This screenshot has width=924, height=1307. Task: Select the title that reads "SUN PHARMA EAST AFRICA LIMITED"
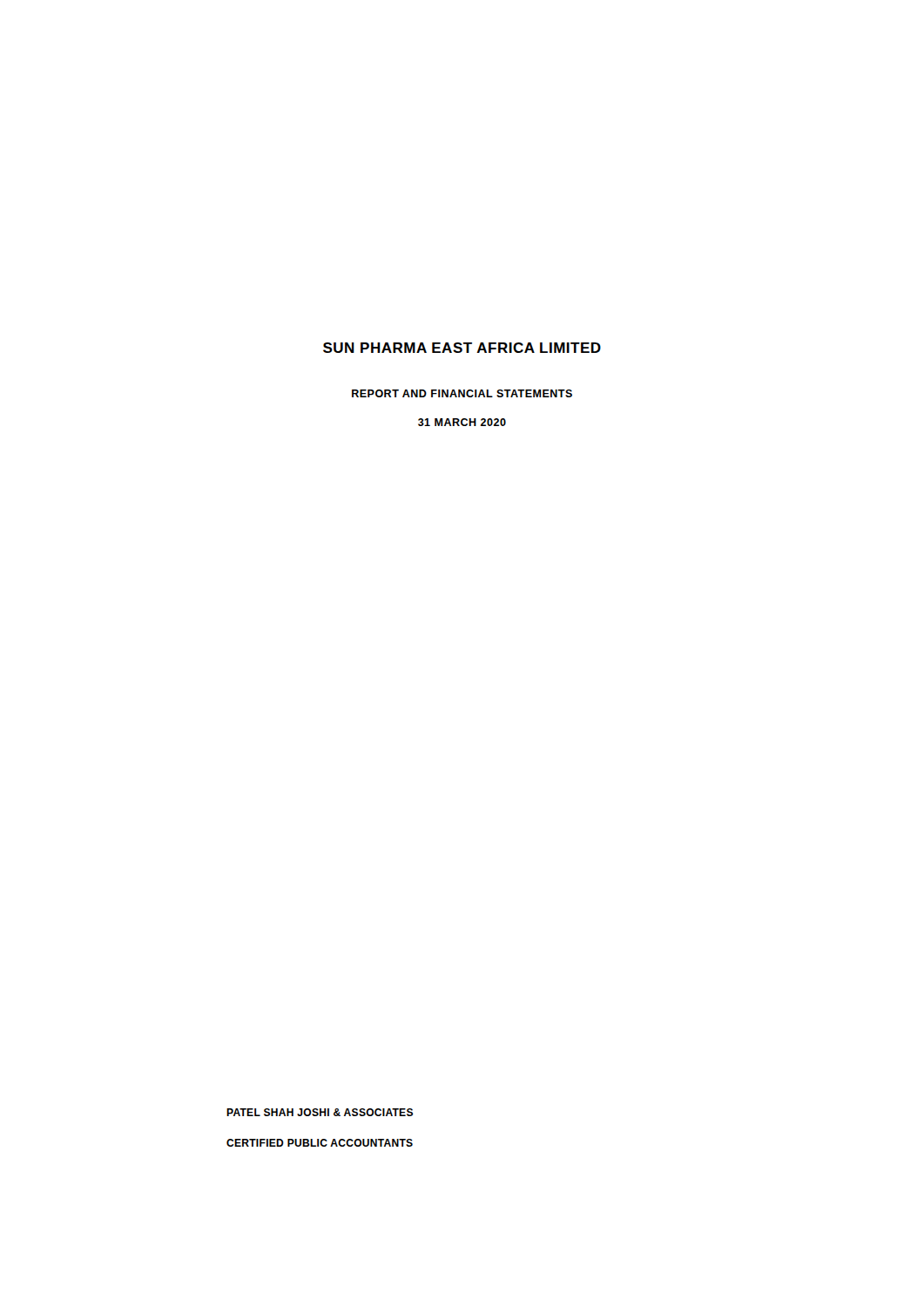tap(462, 348)
